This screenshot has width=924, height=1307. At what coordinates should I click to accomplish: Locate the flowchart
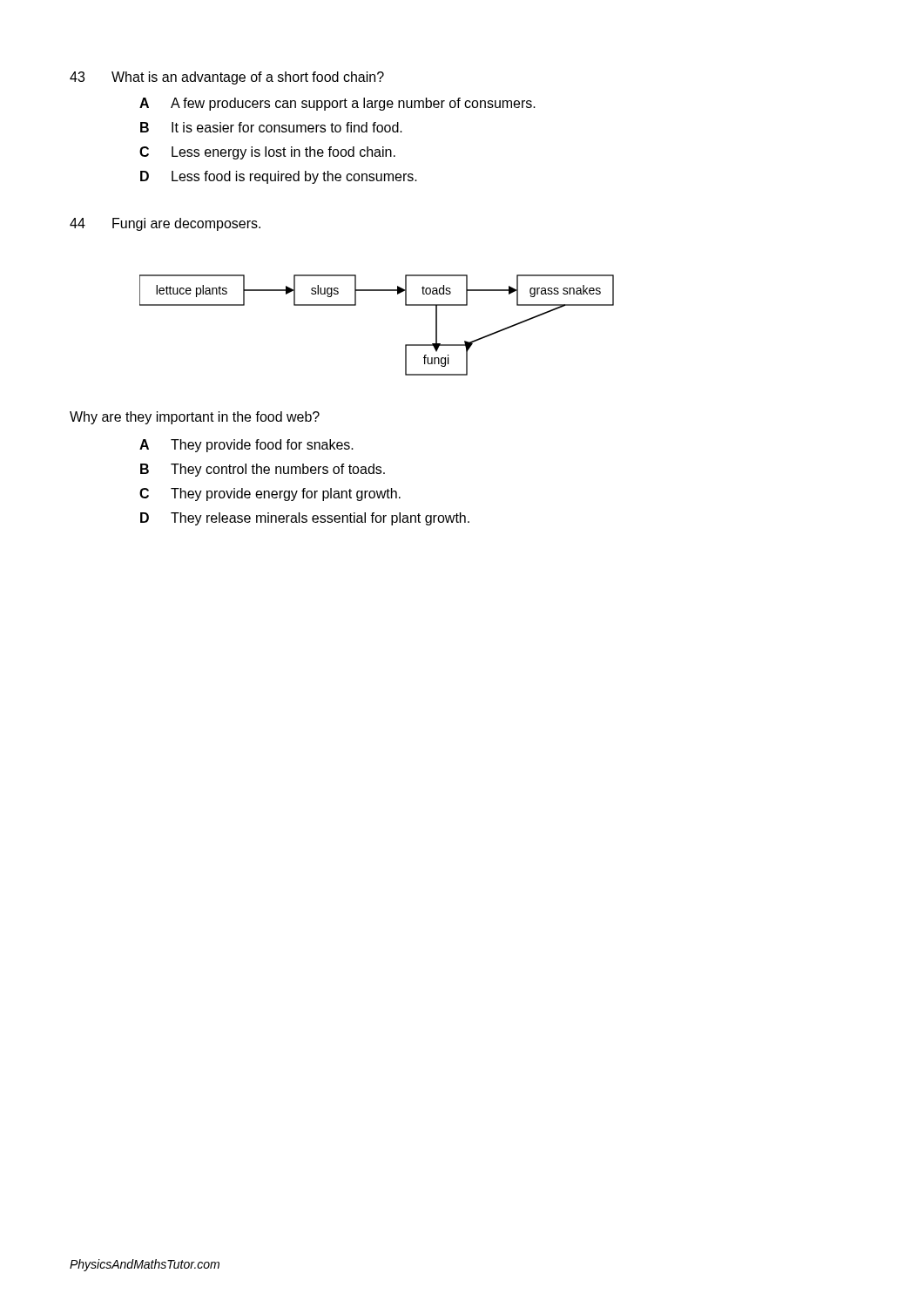coord(497,321)
